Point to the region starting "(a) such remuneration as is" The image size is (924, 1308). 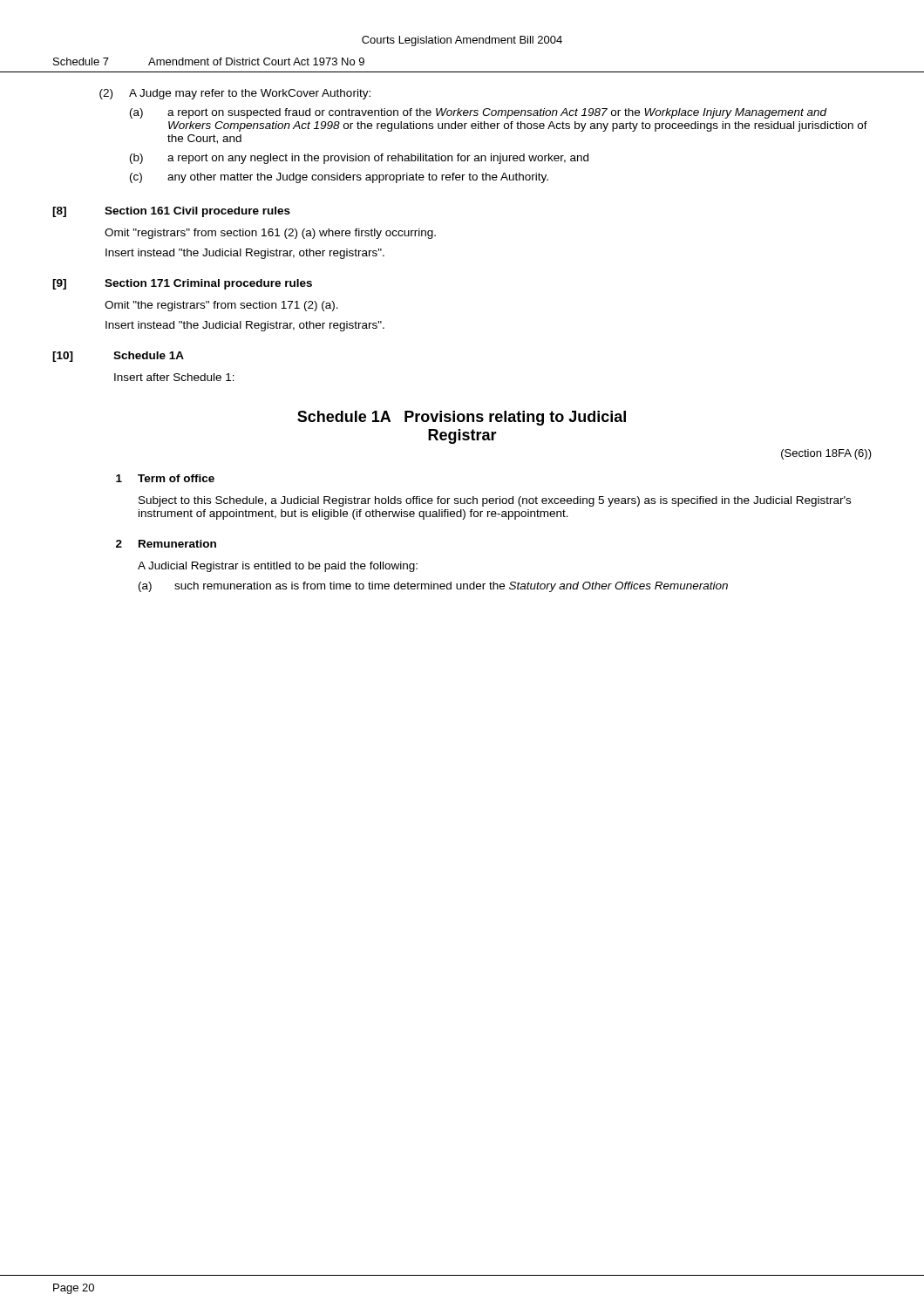(505, 586)
